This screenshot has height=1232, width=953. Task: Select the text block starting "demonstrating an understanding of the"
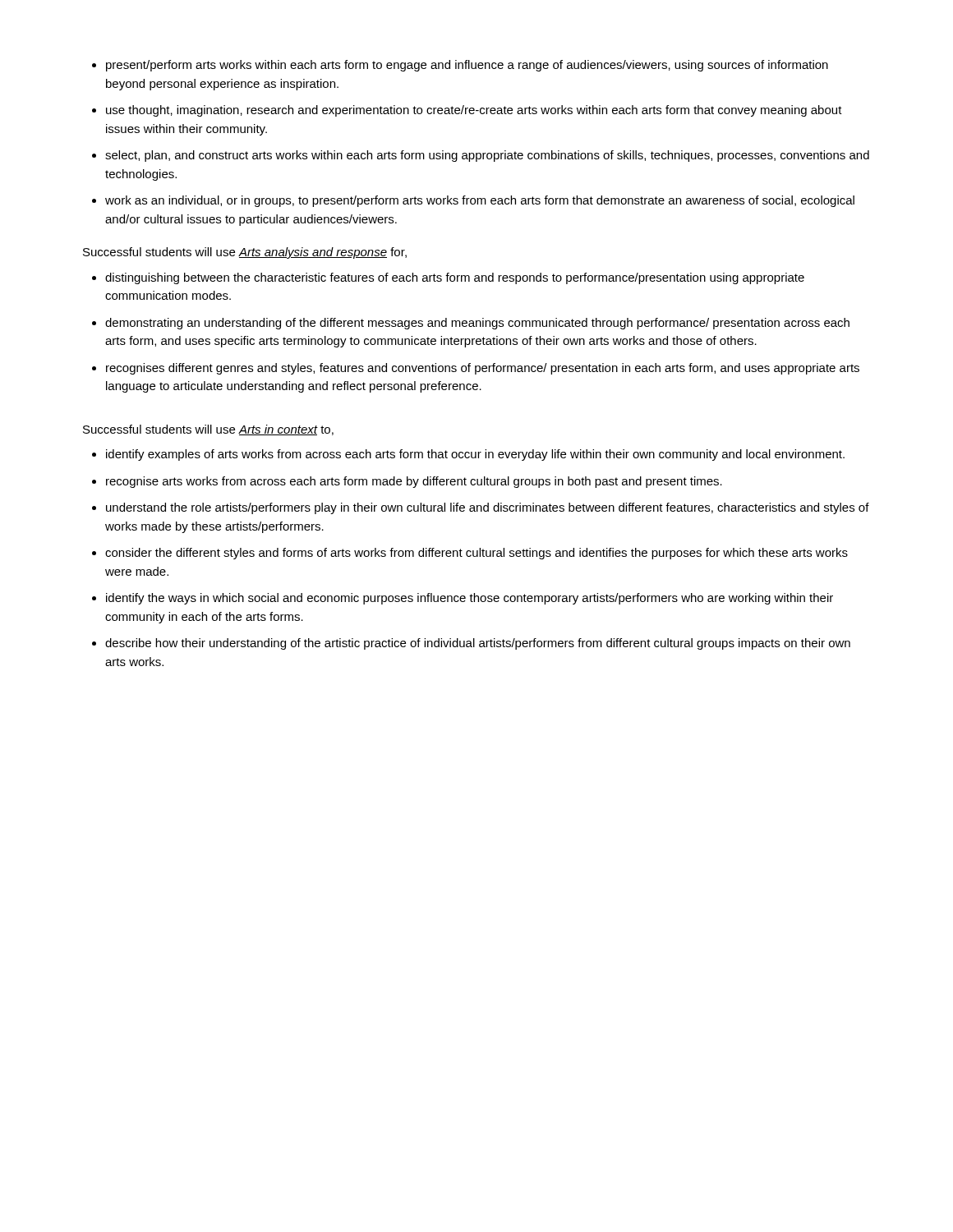click(x=488, y=332)
